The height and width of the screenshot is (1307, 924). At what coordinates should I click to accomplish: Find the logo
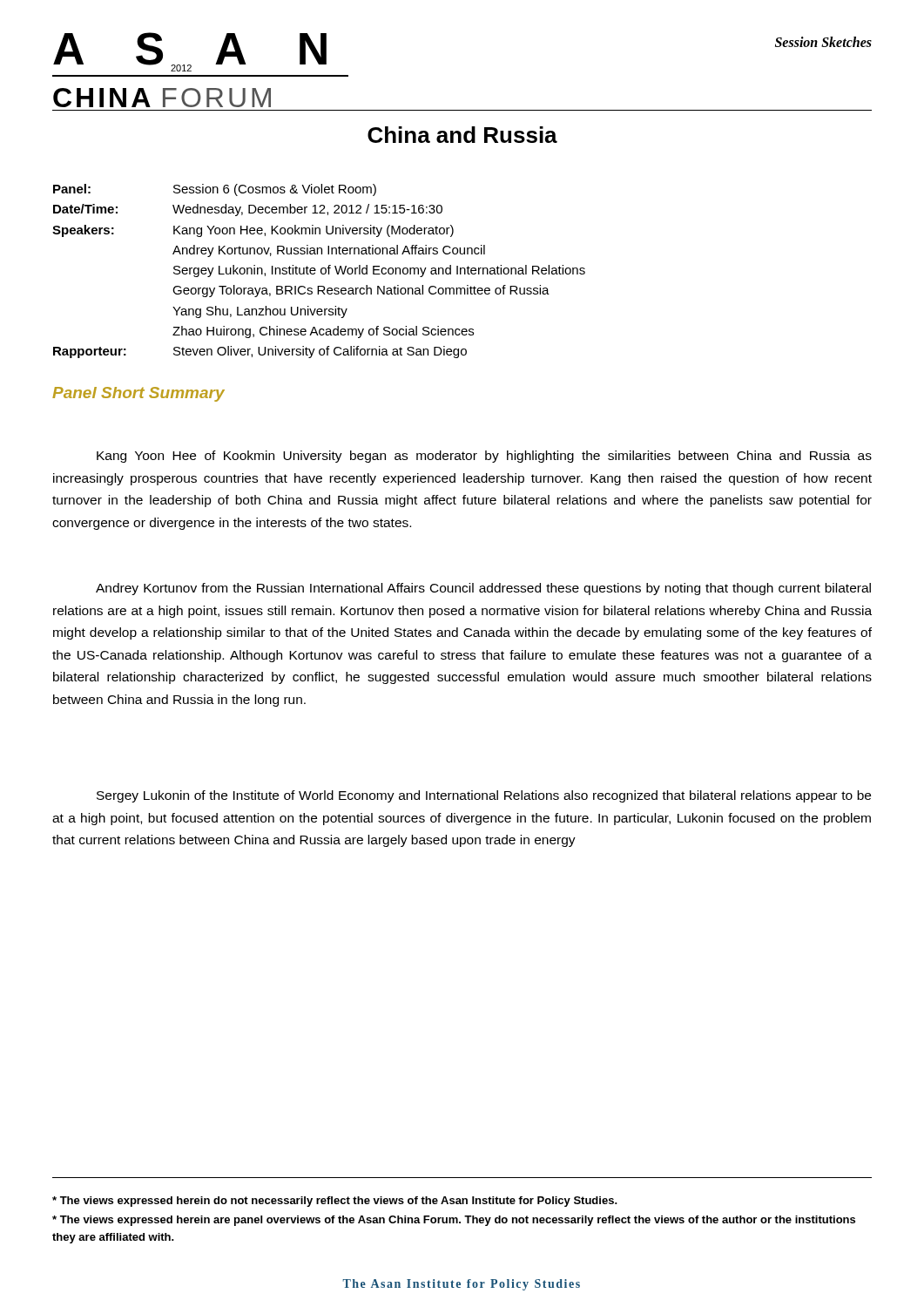click(200, 70)
